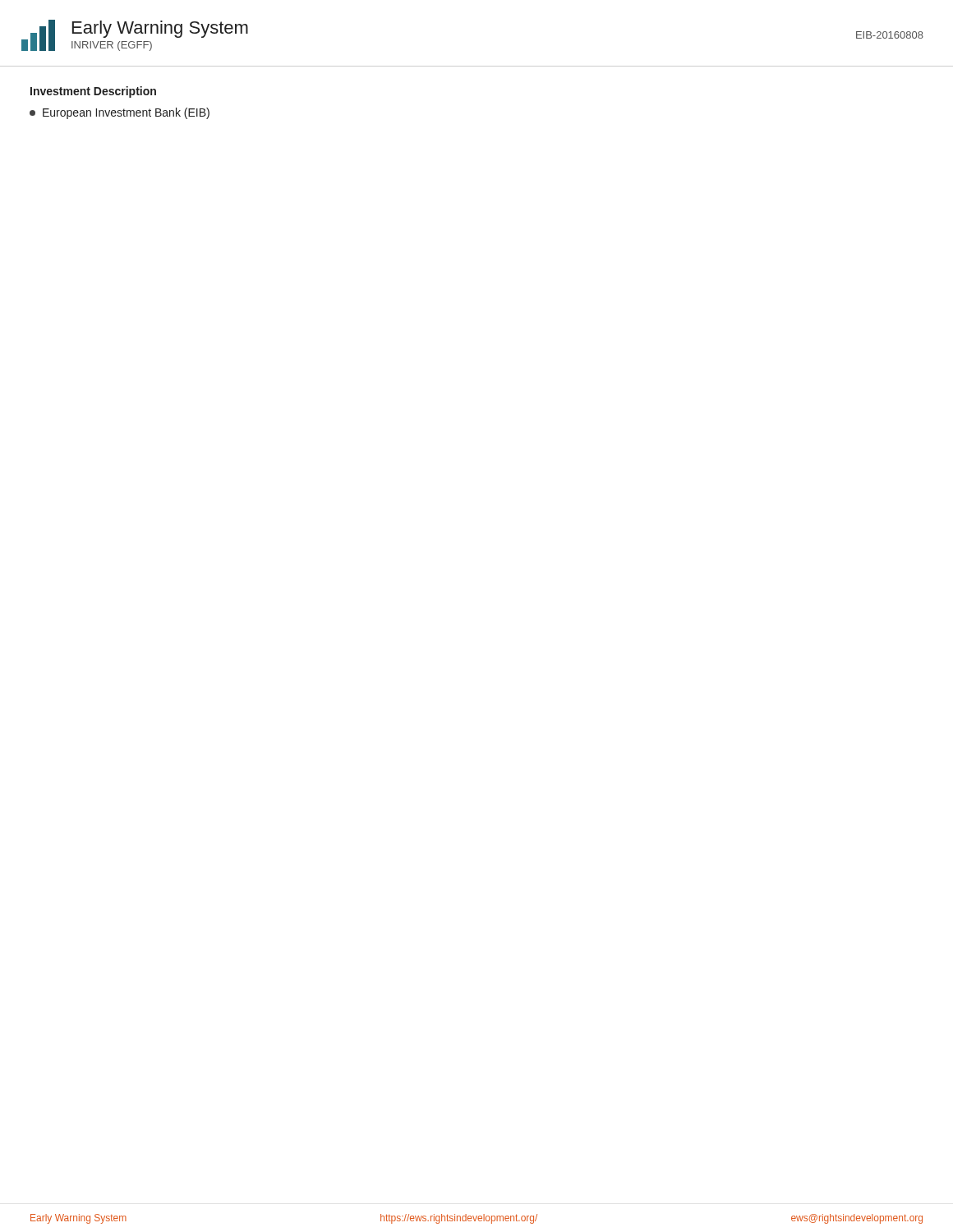Where does it say "Investment Description"?
The height and width of the screenshot is (1232, 953).
click(x=93, y=91)
